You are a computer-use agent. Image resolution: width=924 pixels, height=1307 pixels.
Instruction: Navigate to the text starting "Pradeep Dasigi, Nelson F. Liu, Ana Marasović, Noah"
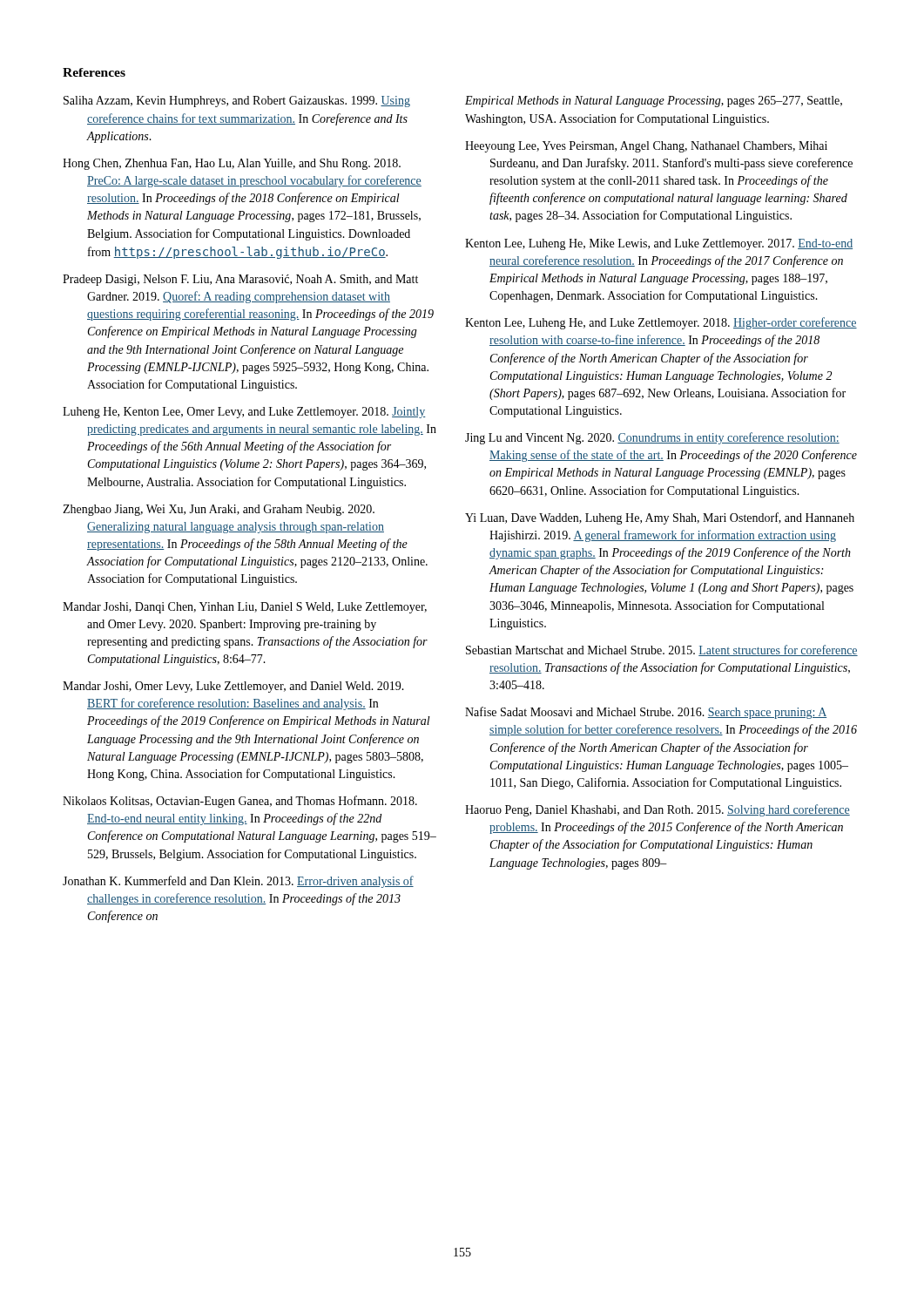248,332
